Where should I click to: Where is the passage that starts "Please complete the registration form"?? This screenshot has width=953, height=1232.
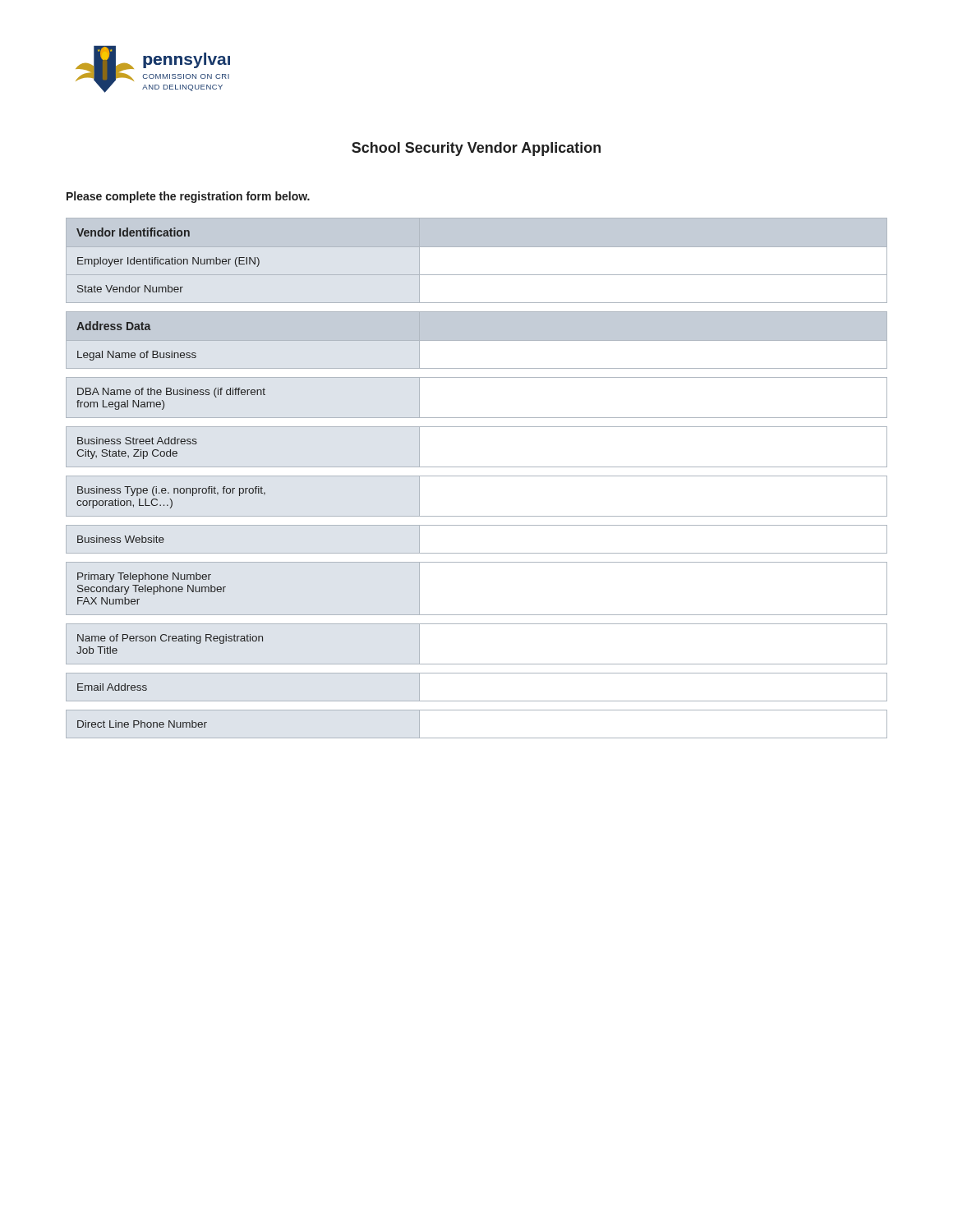click(x=188, y=196)
